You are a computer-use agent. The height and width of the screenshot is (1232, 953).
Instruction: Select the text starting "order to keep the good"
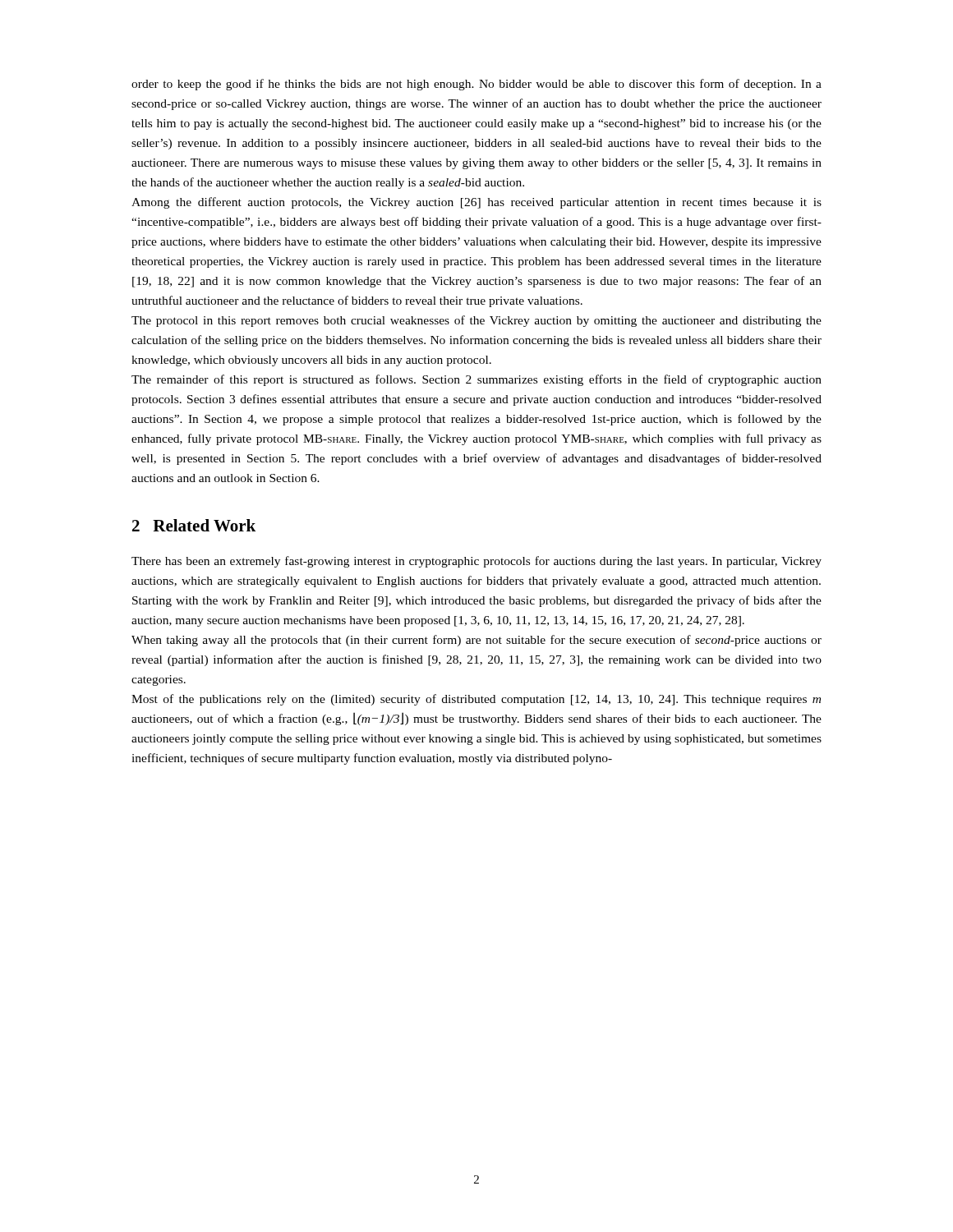point(476,133)
